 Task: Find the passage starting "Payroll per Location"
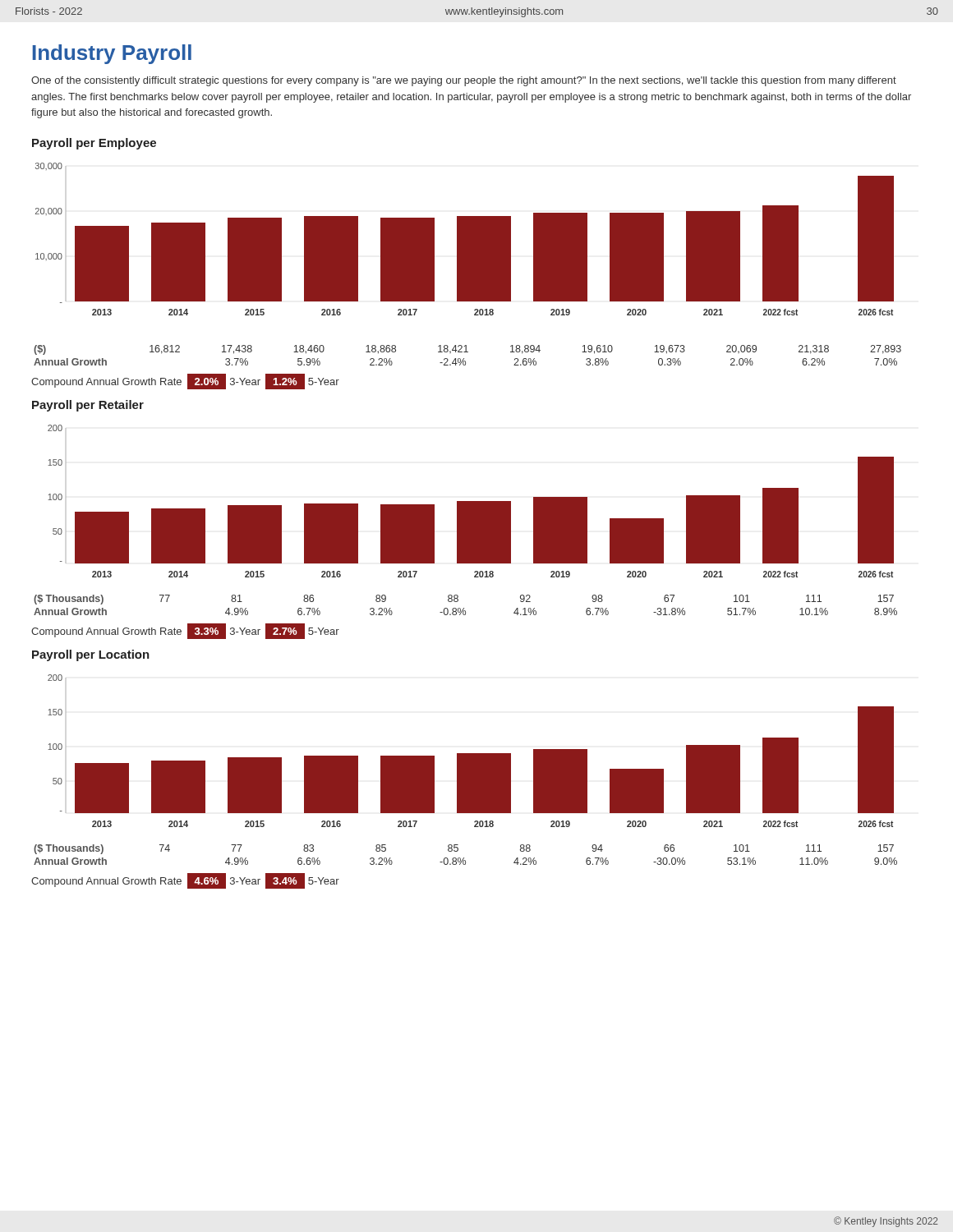90,654
